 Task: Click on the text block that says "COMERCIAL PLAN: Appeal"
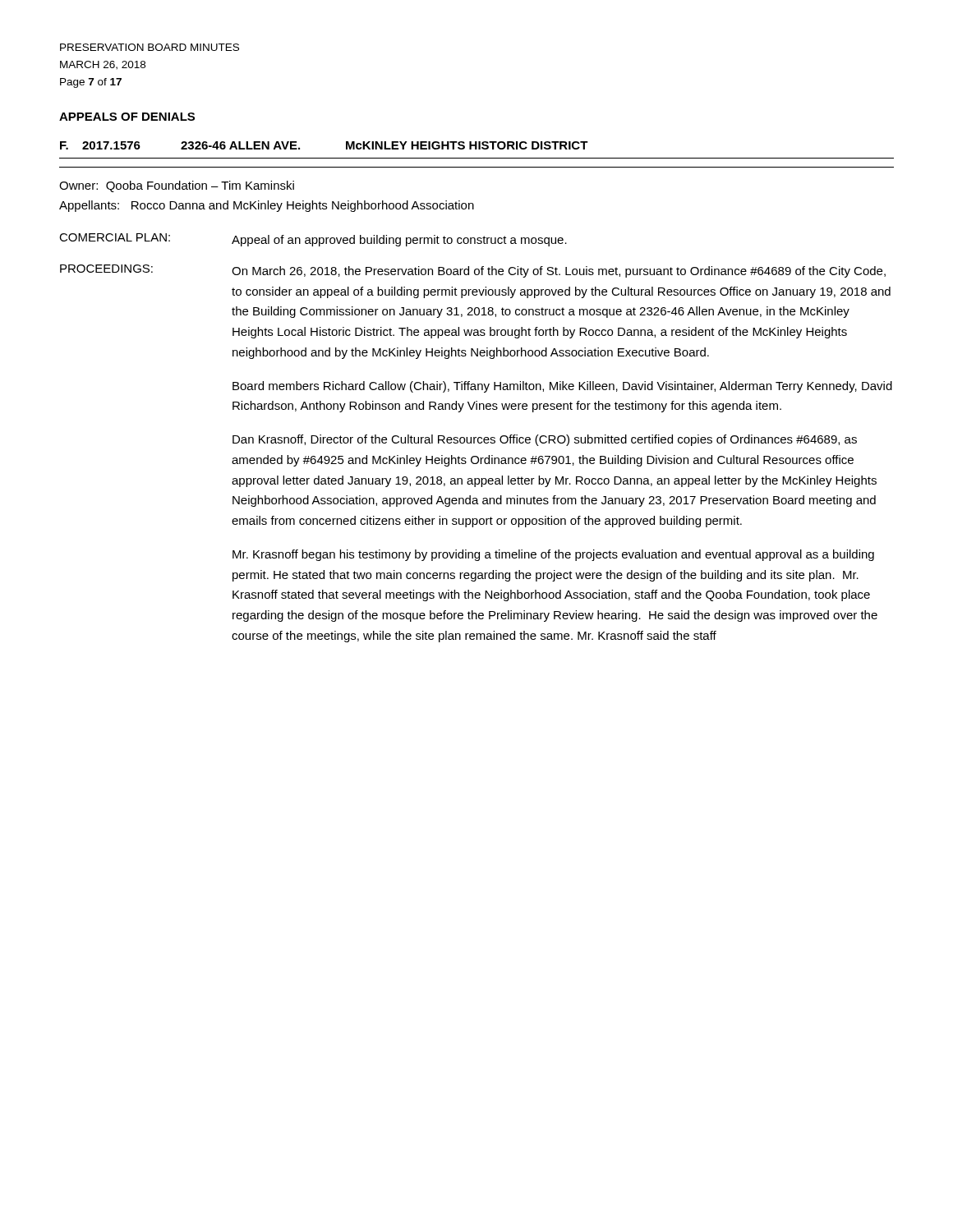(476, 240)
